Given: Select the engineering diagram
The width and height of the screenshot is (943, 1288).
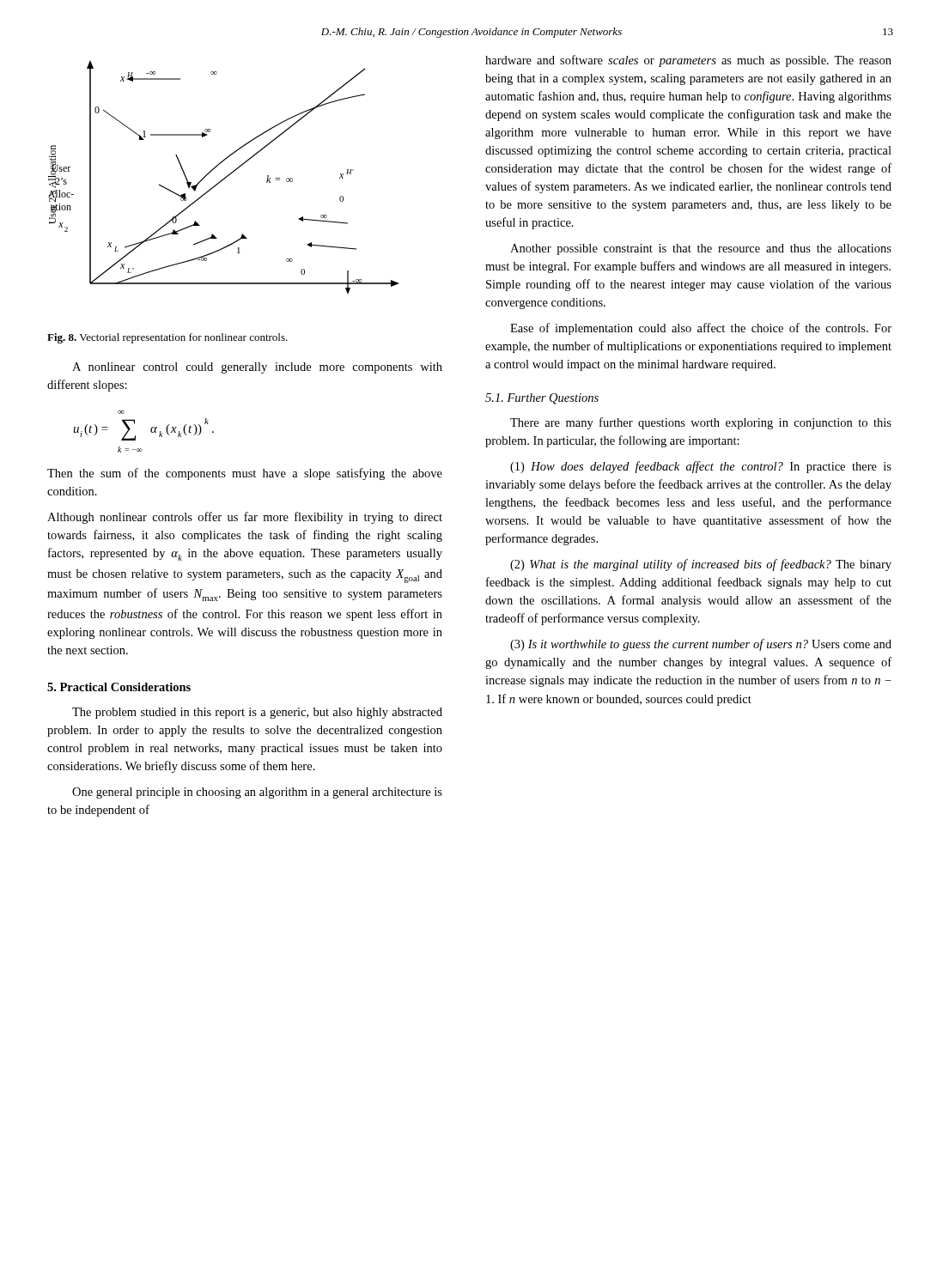Looking at the screenshot, I should [228, 189].
